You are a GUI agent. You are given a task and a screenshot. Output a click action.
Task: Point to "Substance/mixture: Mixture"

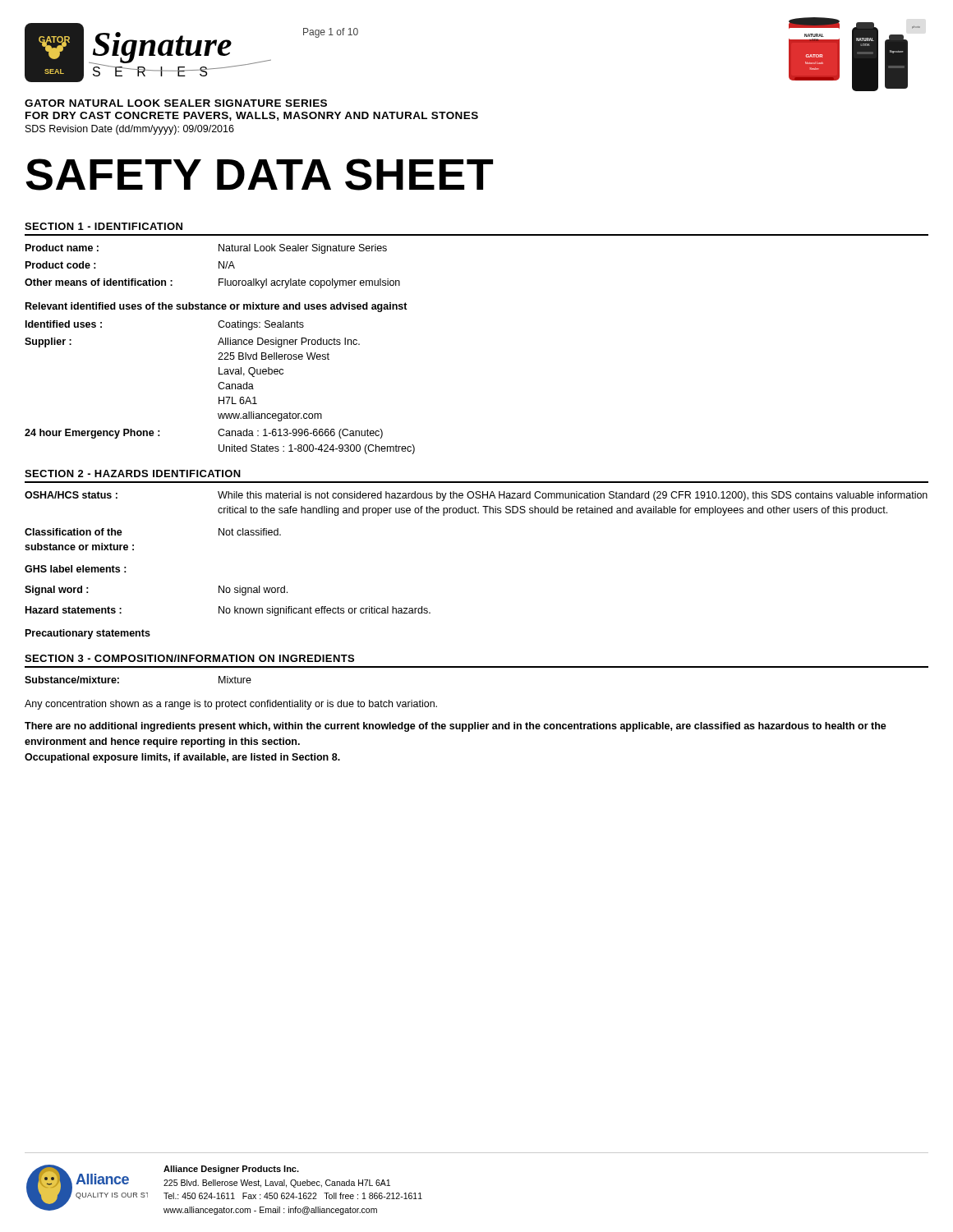point(66,680)
